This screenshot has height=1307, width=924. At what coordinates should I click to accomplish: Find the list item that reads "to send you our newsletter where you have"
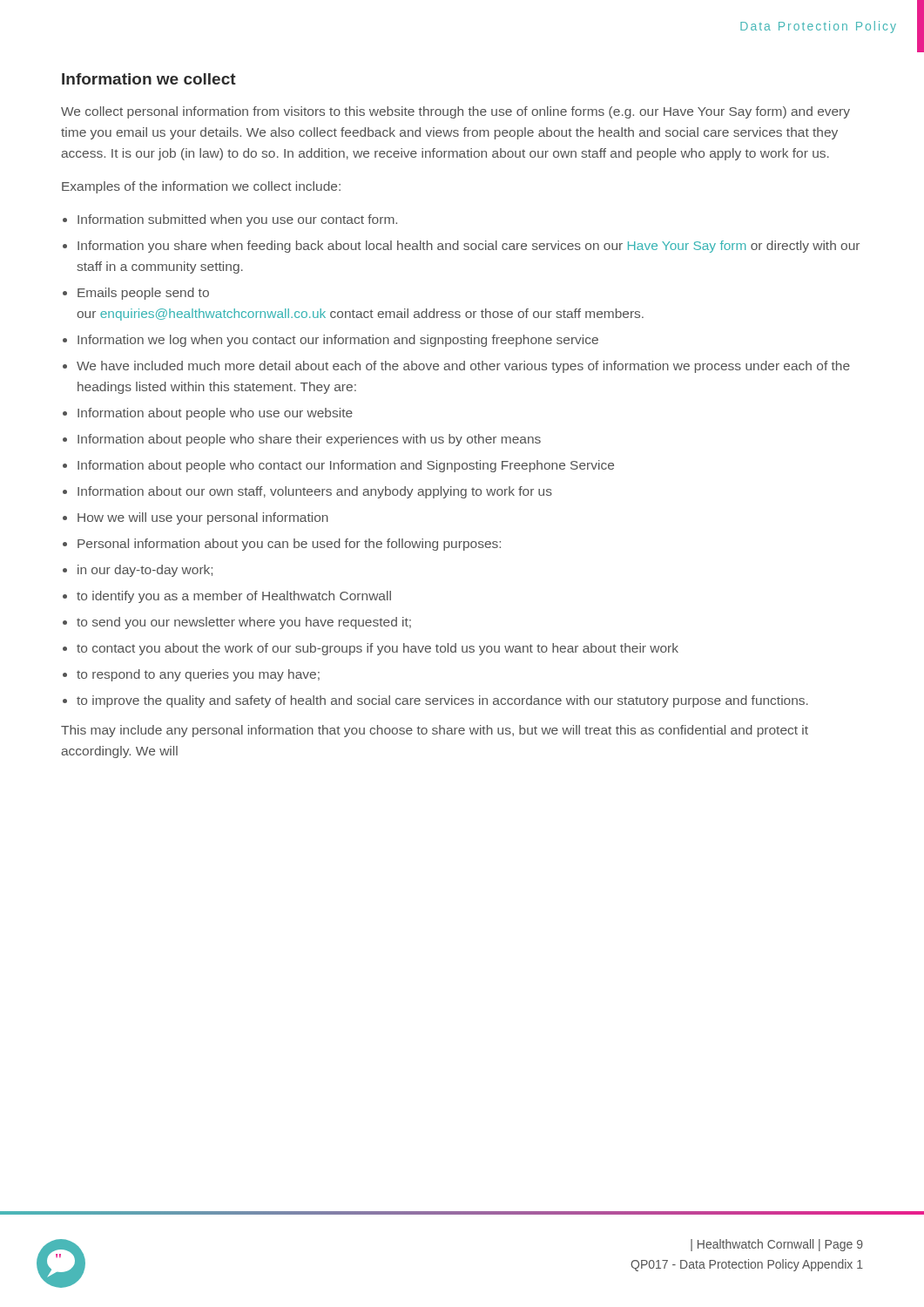pos(244,622)
